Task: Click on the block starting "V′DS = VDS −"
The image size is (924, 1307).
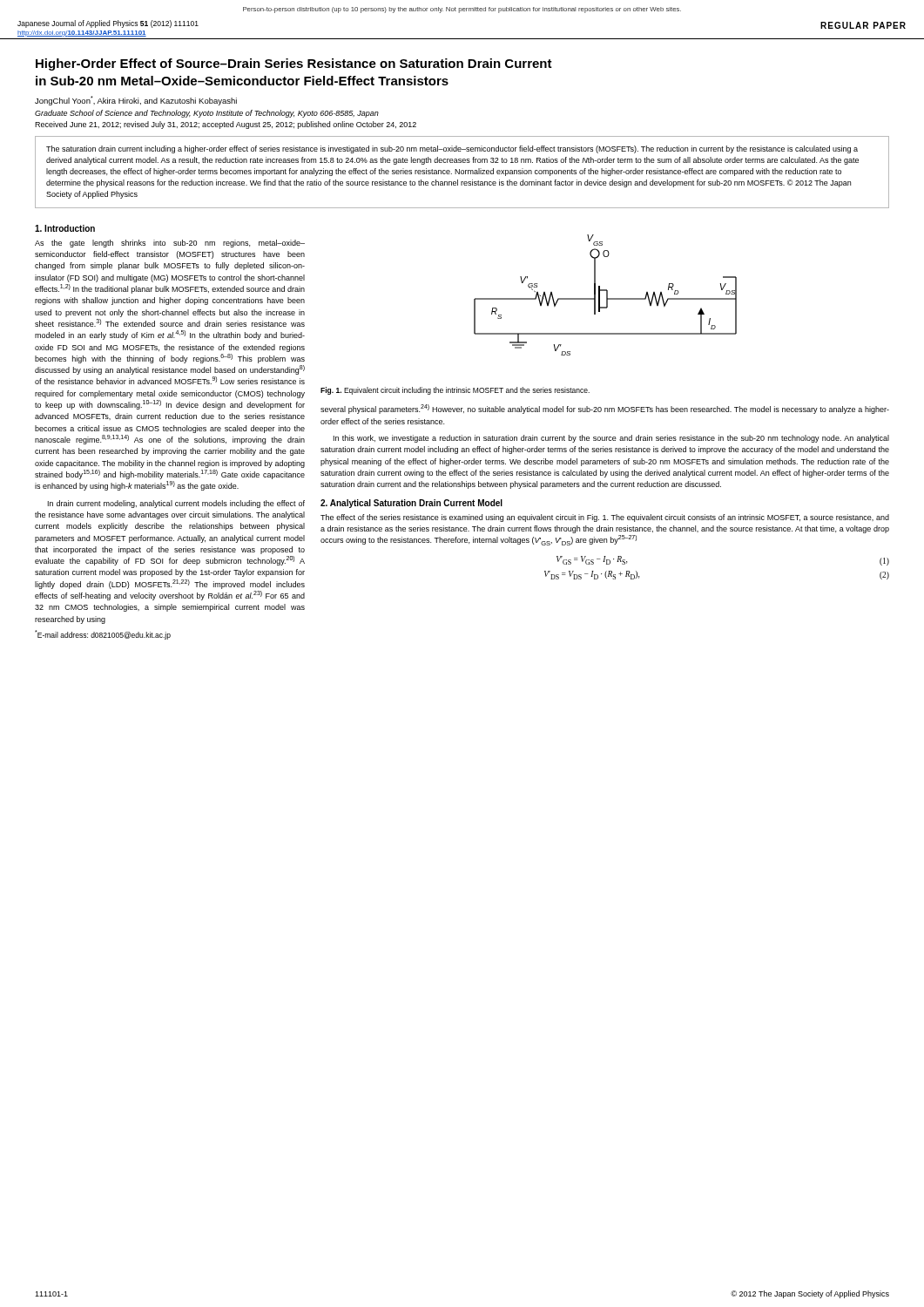Action: click(x=605, y=575)
